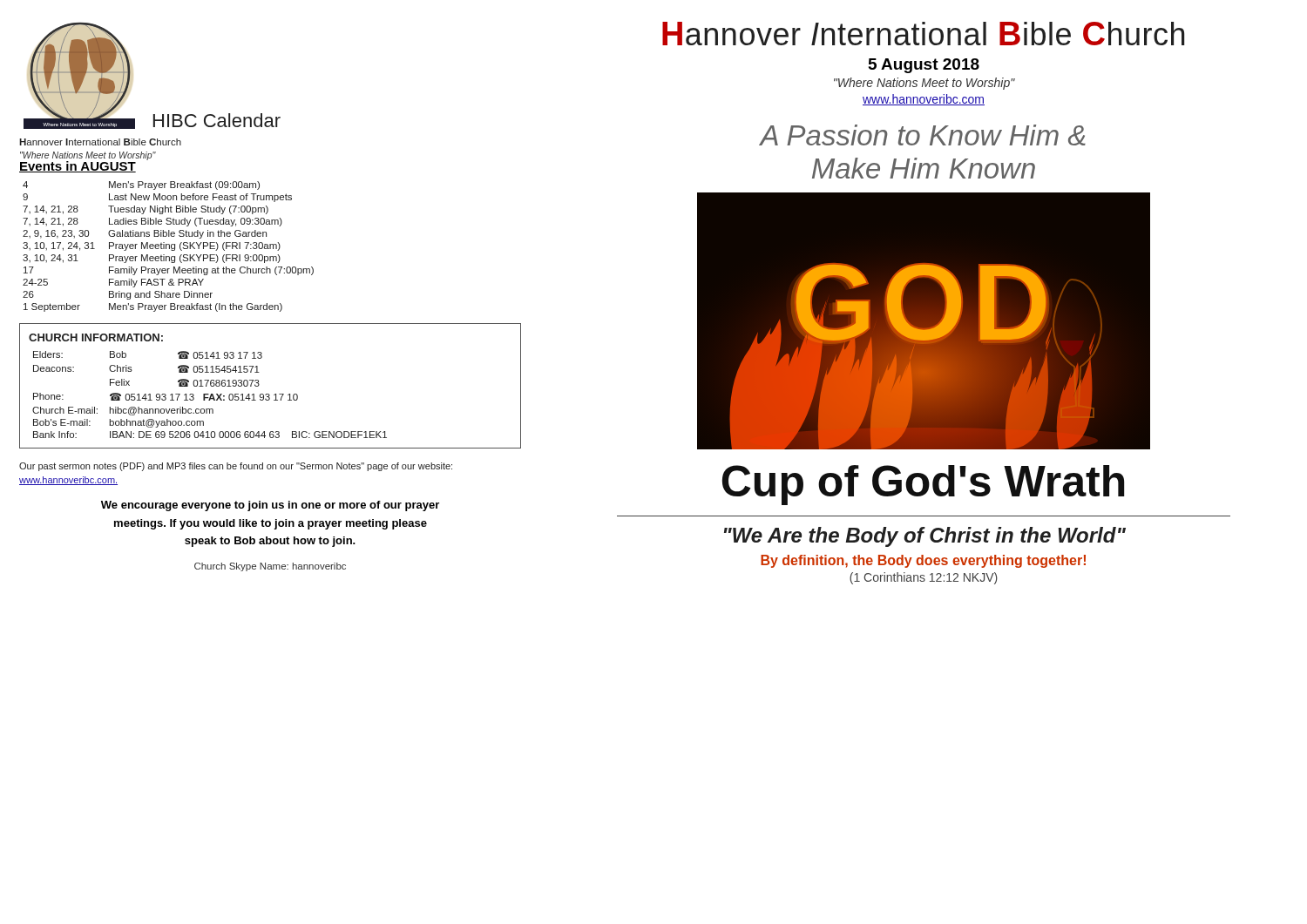
Task: Locate the text "Events in AUGUST"
Action: [77, 166]
